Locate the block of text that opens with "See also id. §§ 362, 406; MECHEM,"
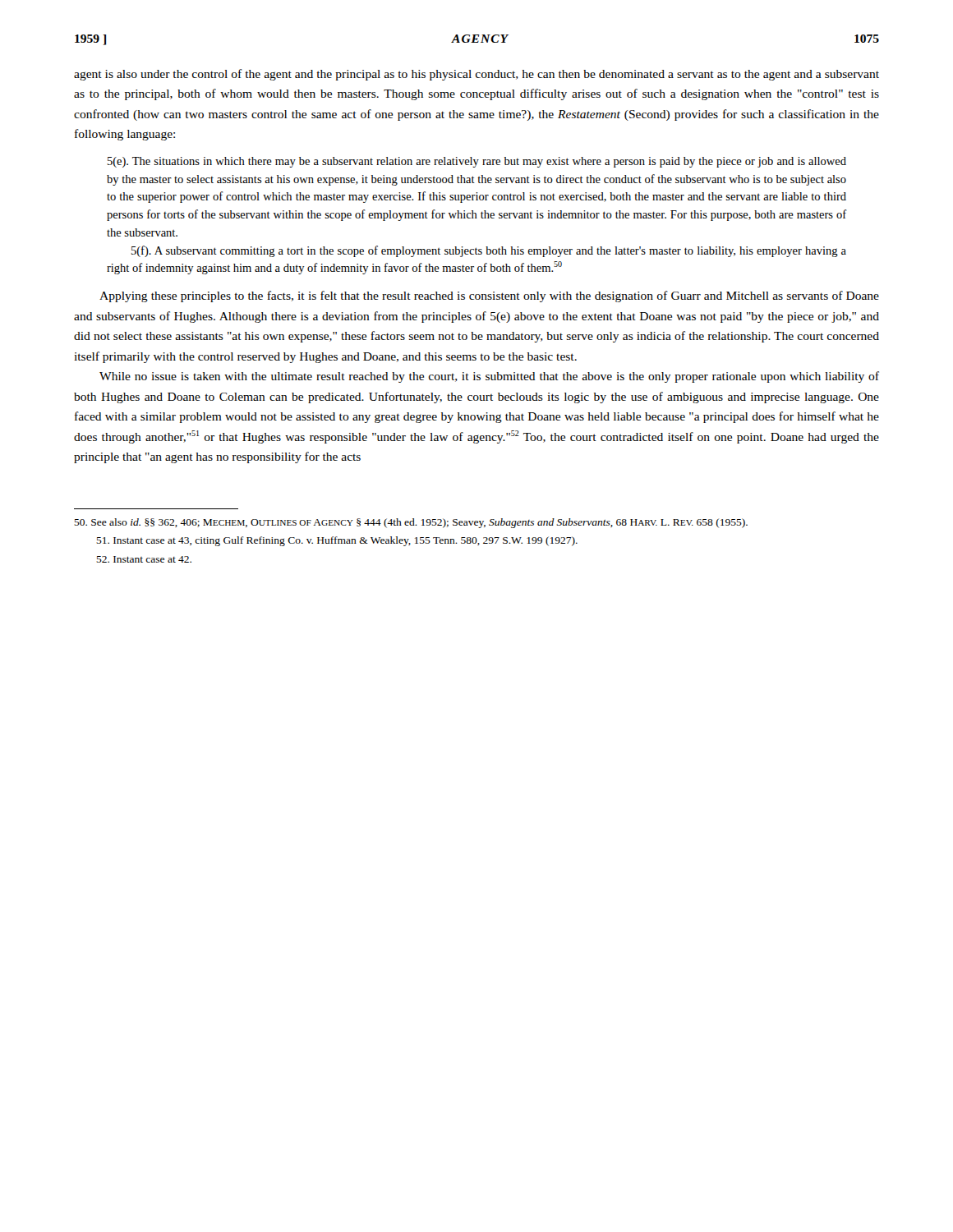 point(476,540)
